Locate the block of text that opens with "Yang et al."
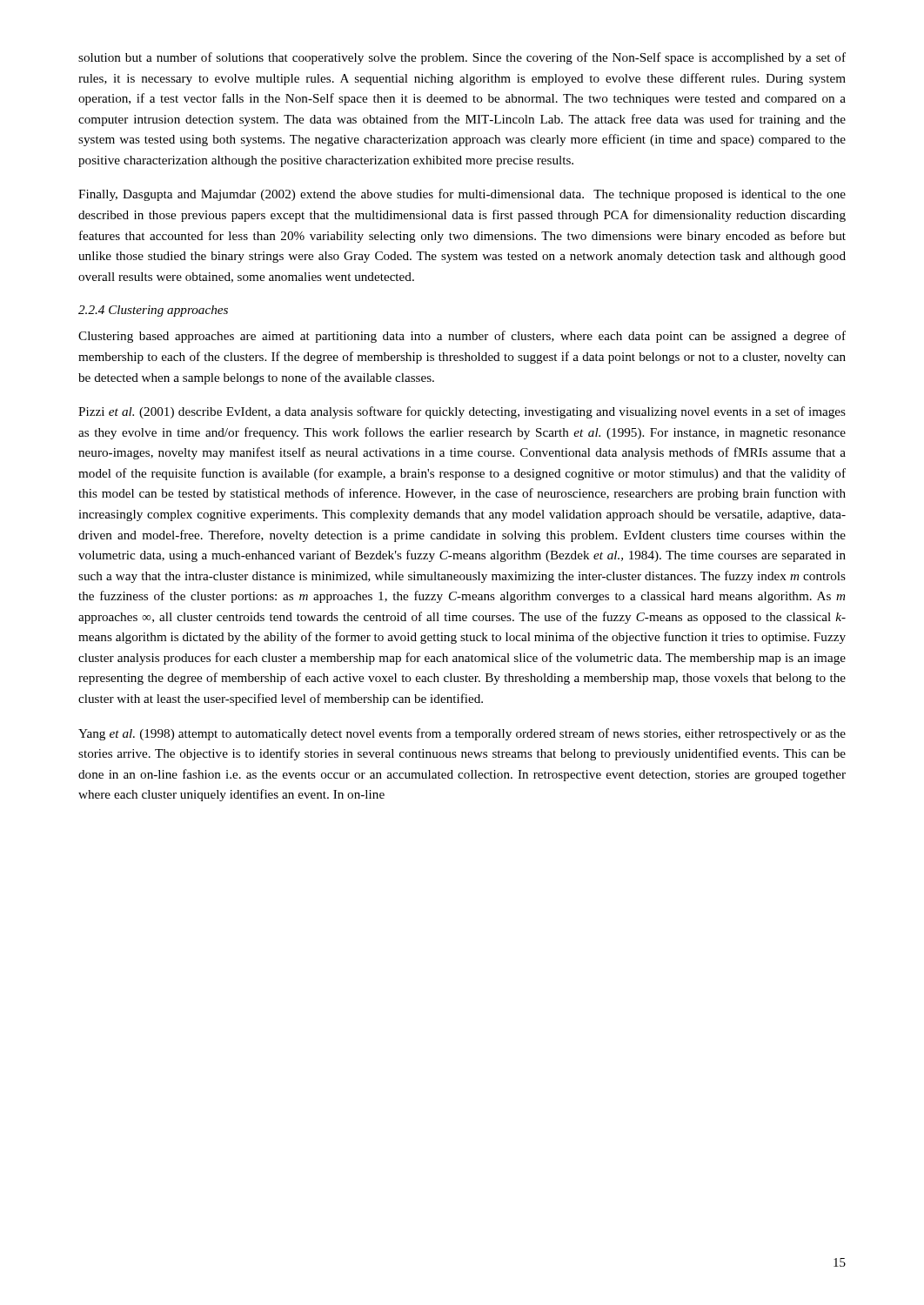The height and width of the screenshot is (1305, 924). click(462, 764)
